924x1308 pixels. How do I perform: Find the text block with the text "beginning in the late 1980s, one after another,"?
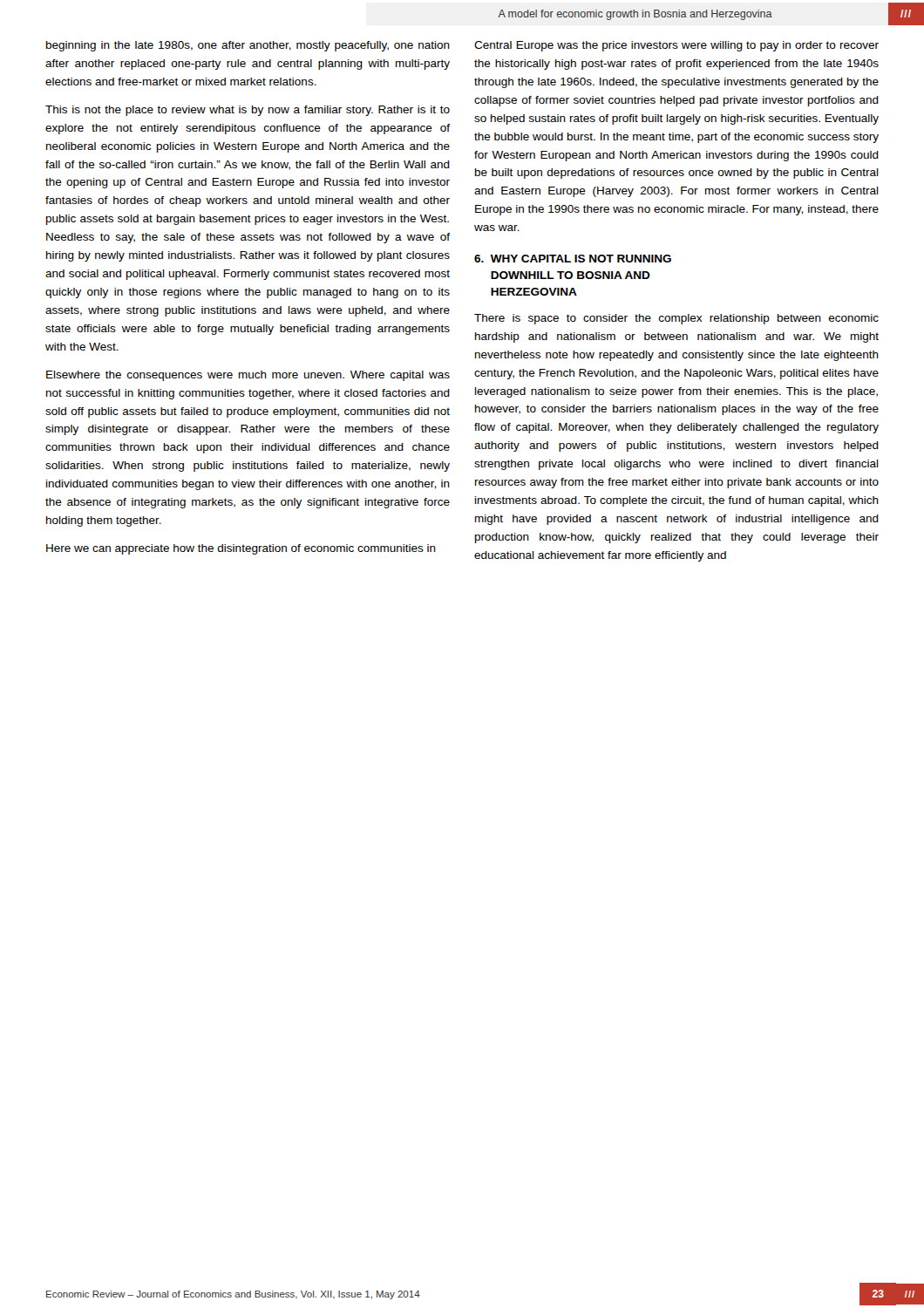click(248, 64)
